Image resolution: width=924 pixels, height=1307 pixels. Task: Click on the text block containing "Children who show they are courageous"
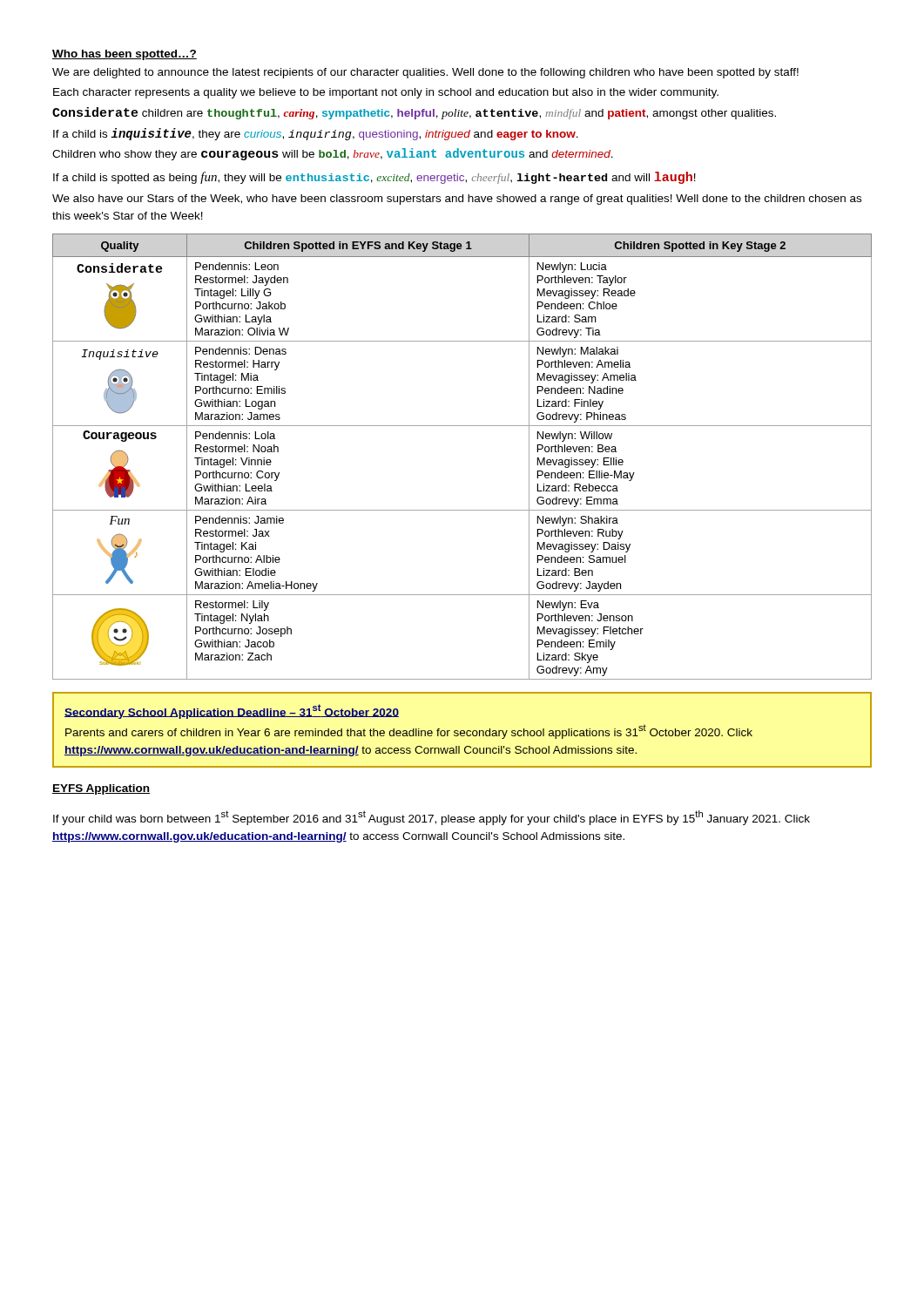tap(462, 156)
